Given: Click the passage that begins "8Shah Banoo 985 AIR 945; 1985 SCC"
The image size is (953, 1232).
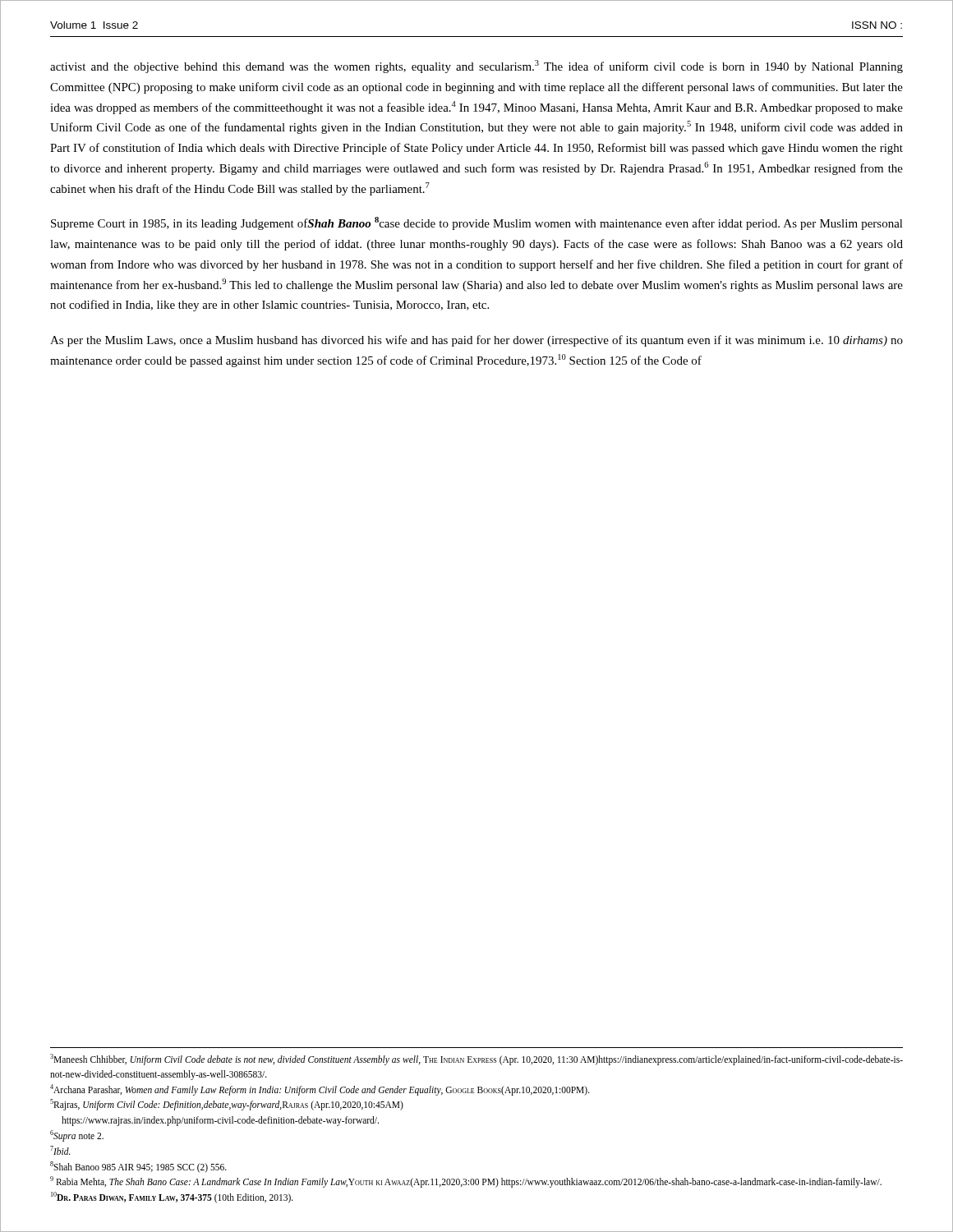Looking at the screenshot, I should (x=139, y=1166).
